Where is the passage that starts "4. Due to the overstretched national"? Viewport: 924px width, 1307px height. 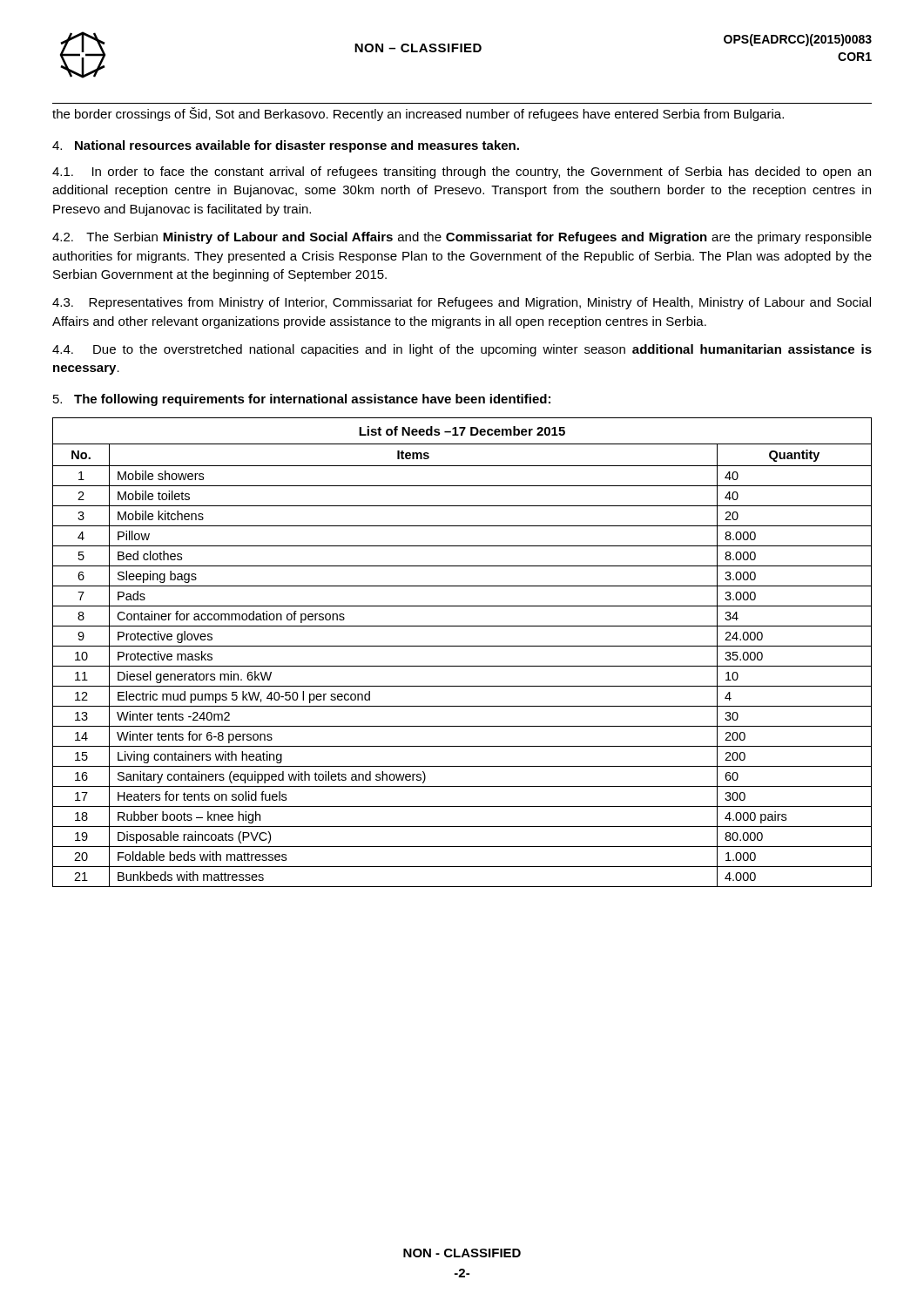pyautogui.click(x=462, y=358)
